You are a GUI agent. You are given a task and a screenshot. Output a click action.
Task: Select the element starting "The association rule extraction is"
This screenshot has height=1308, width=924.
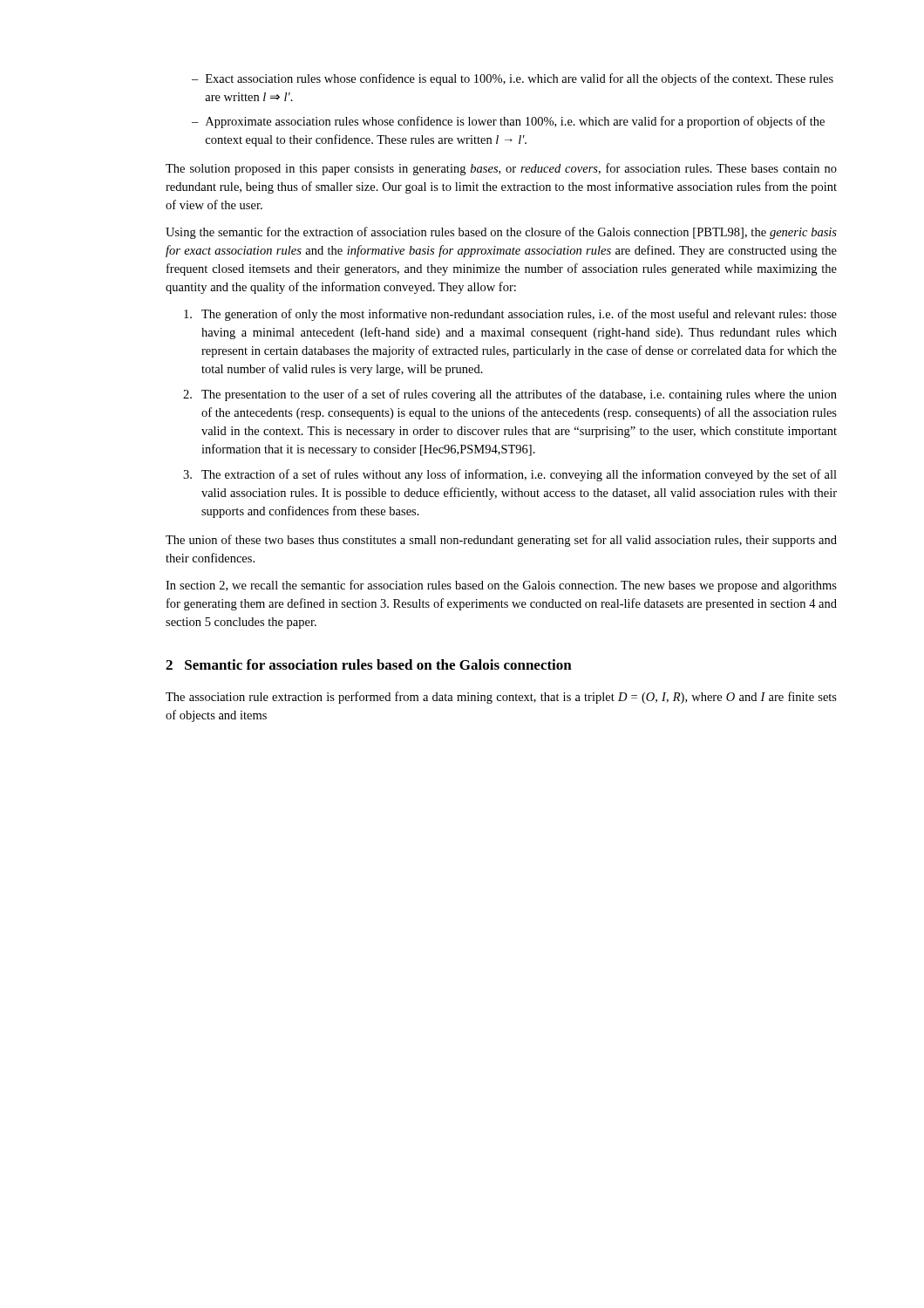point(501,705)
